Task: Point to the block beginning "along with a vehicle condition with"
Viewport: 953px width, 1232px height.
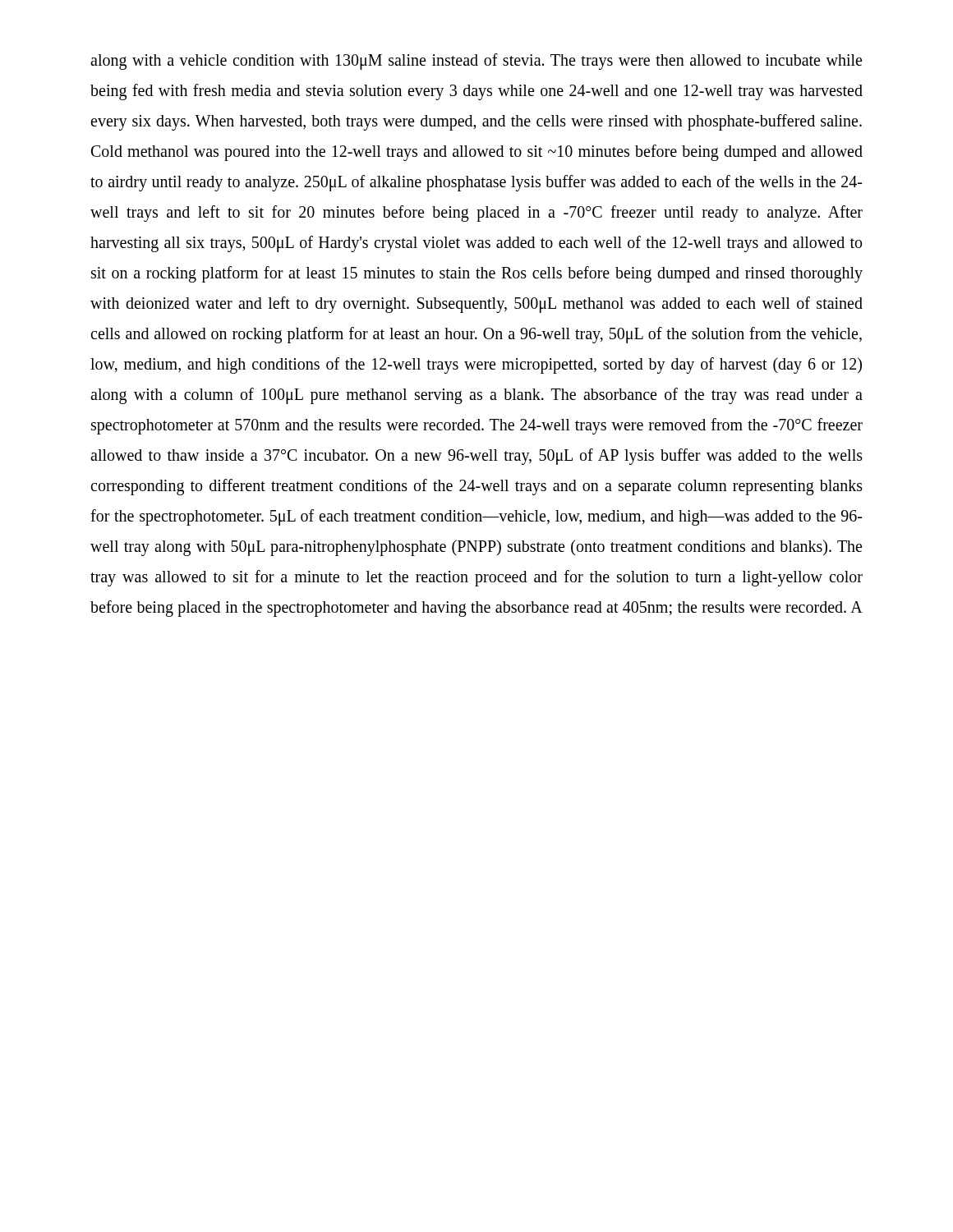Action: click(476, 333)
